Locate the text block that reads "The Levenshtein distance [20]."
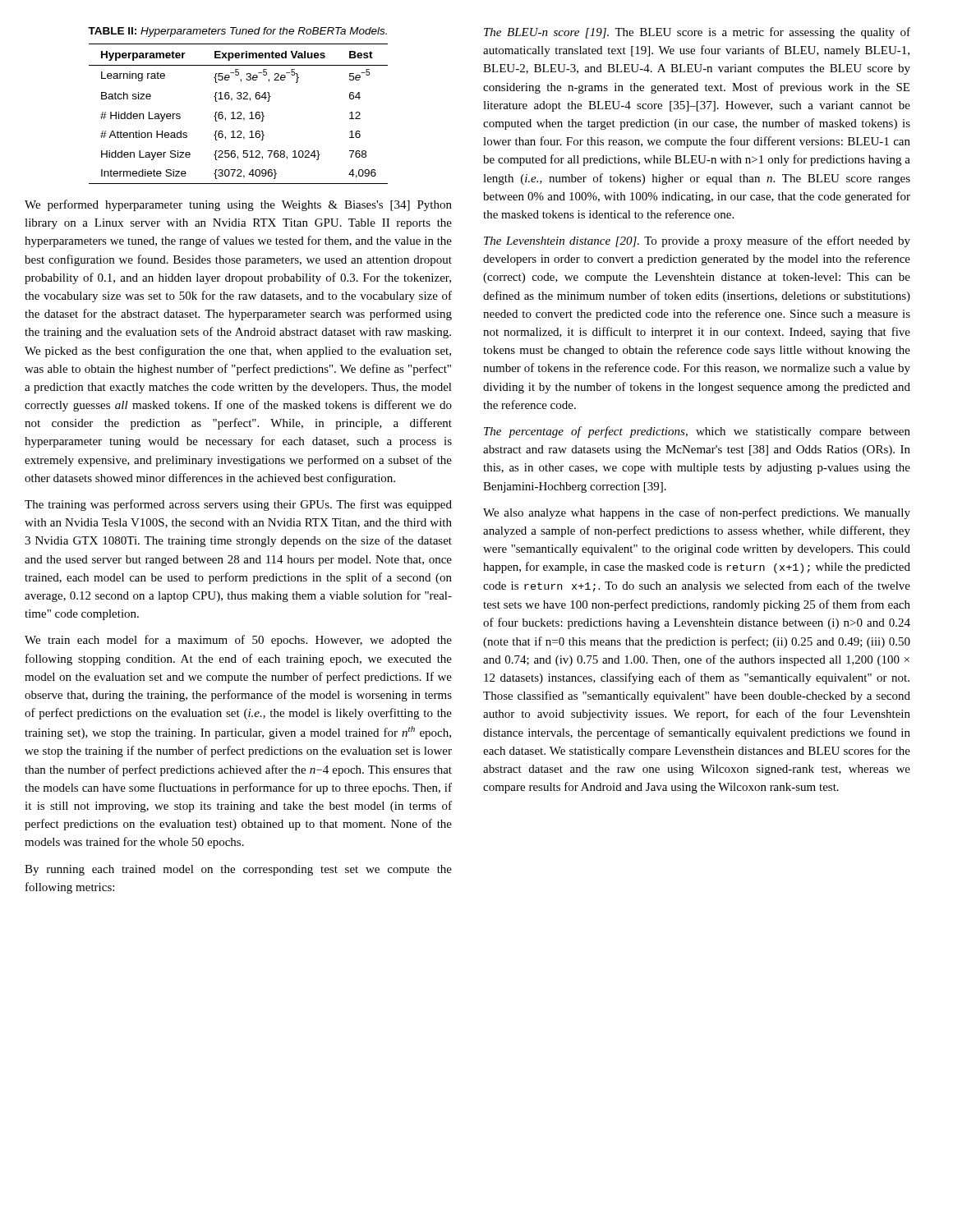953x1232 pixels. coord(697,323)
